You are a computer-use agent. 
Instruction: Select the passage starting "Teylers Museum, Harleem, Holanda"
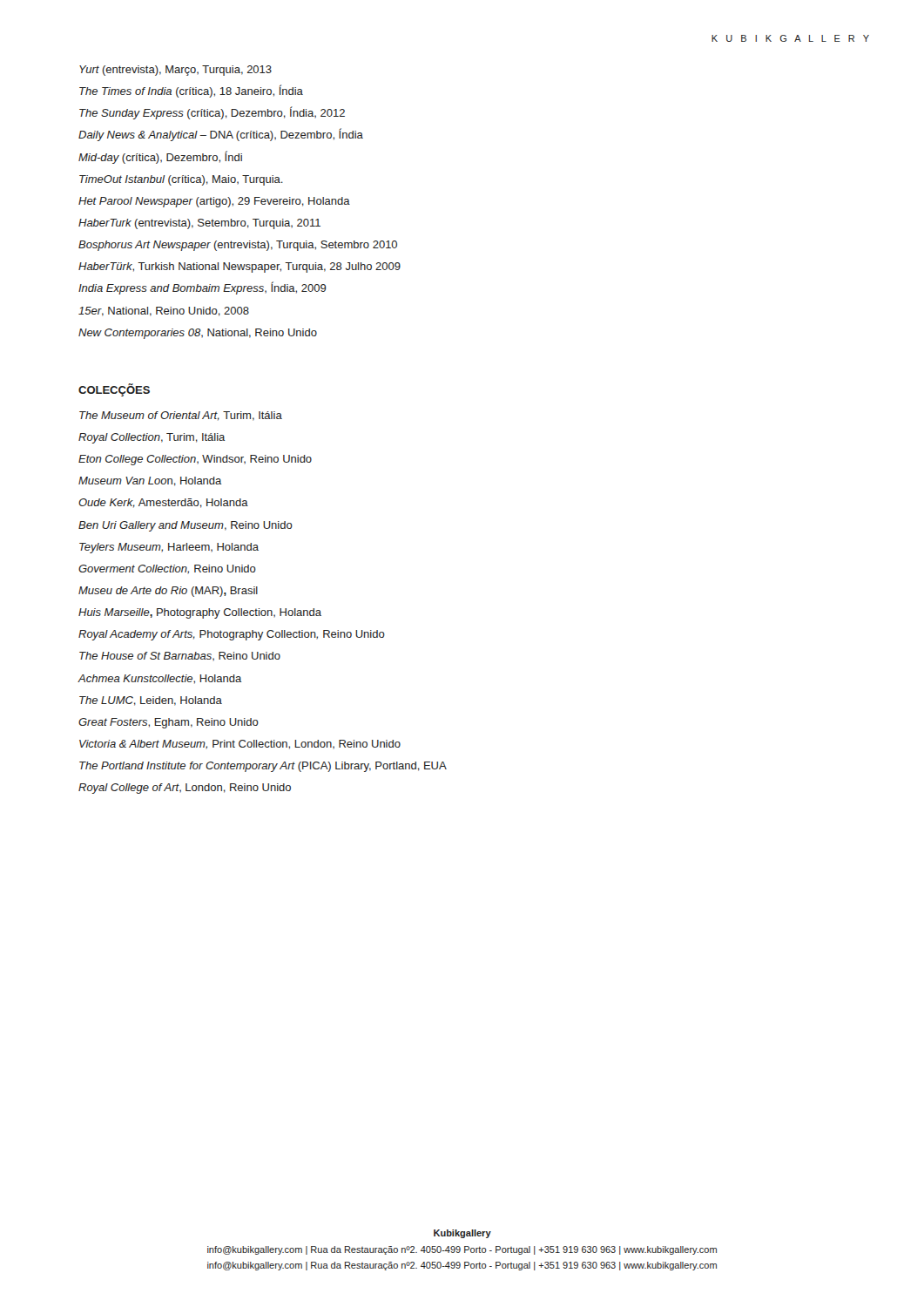168,546
